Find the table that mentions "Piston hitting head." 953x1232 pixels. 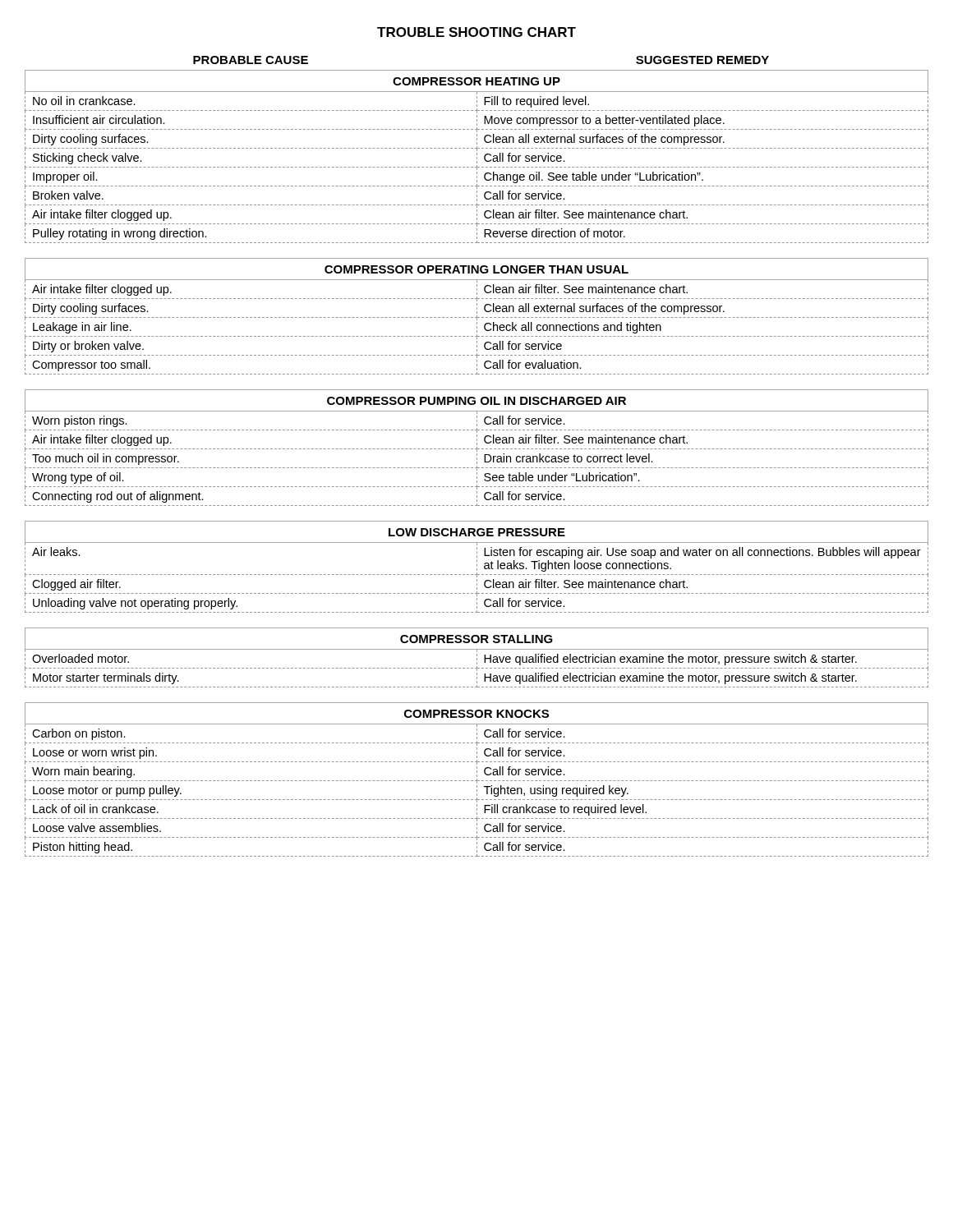476,779
